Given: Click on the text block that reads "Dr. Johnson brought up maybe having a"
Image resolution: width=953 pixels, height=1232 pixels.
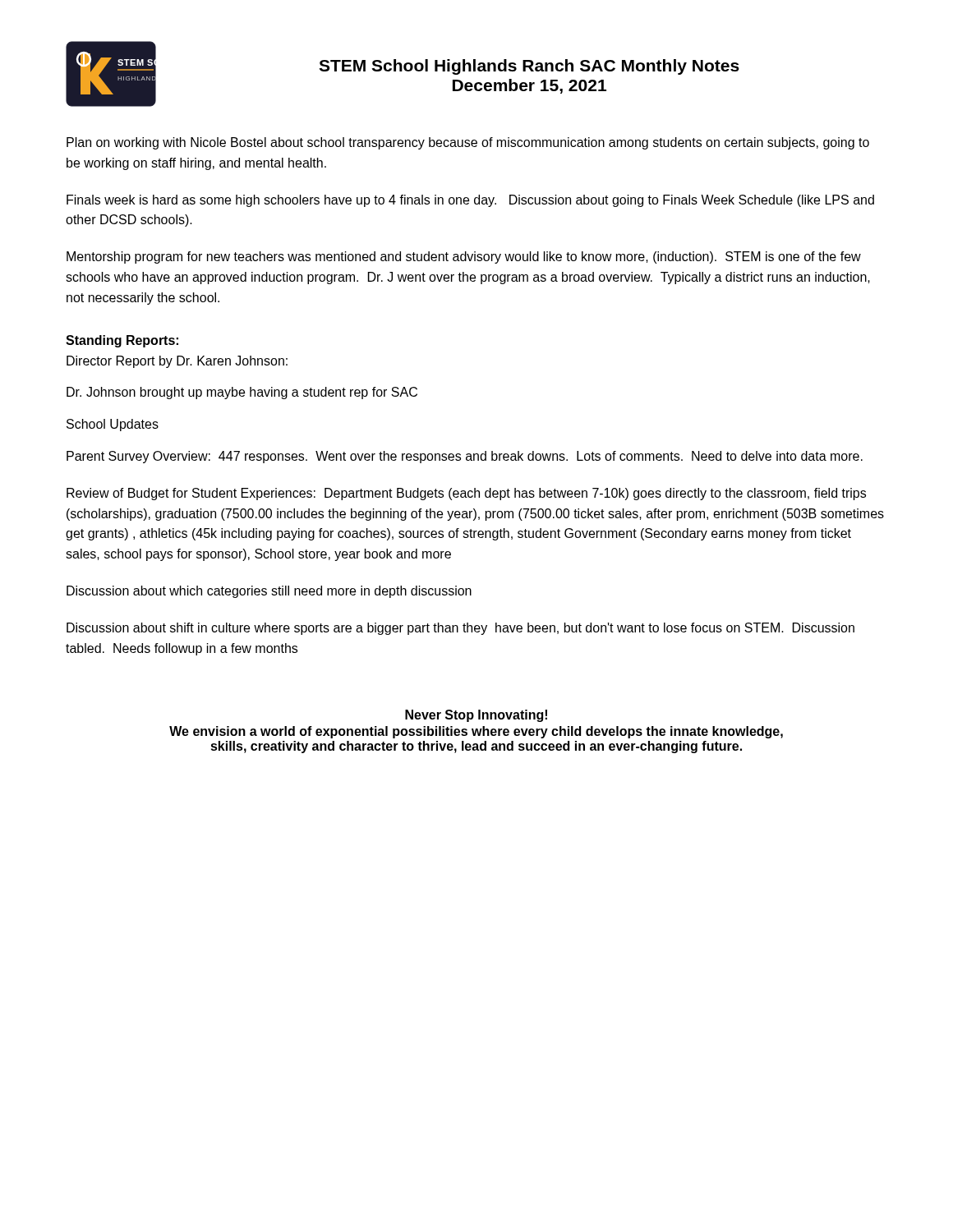Looking at the screenshot, I should click(x=242, y=392).
